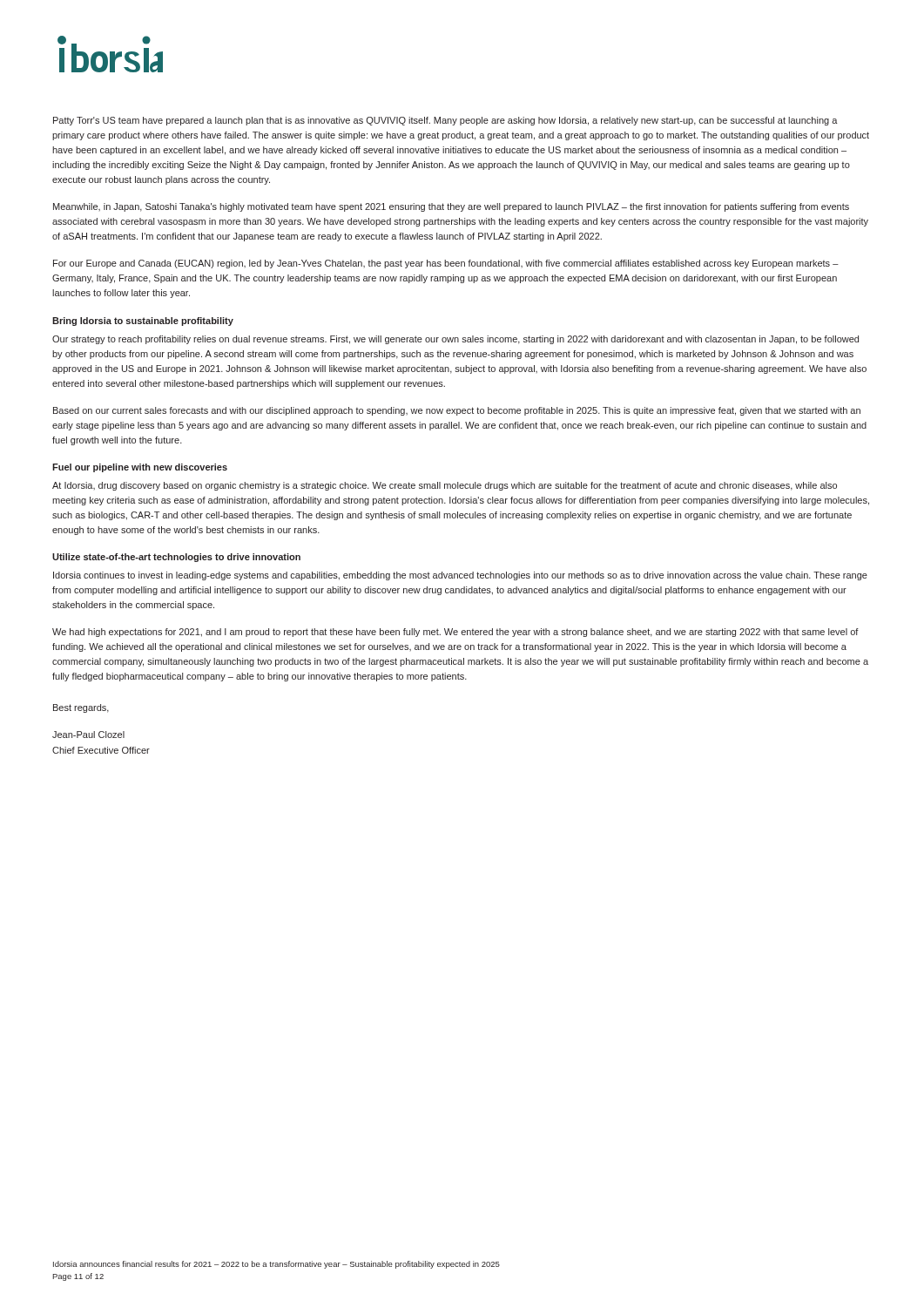Point to the passage starting "Meanwhile, in Japan, Satoshi Tanaka's highly"
The height and width of the screenshot is (1307, 924).
coord(460,222)
